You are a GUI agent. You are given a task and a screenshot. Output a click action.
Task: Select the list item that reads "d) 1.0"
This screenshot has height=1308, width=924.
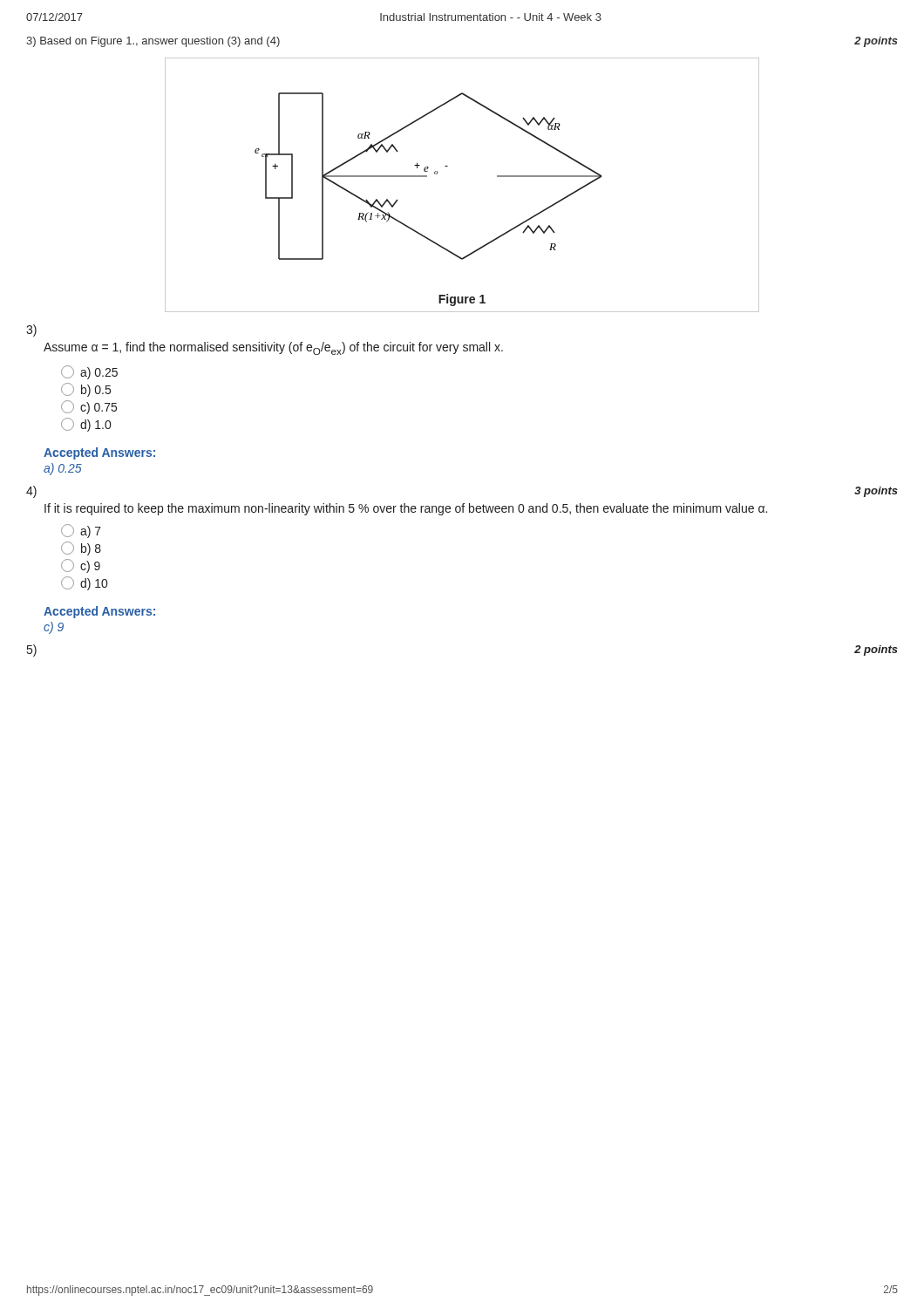[86, 425]
